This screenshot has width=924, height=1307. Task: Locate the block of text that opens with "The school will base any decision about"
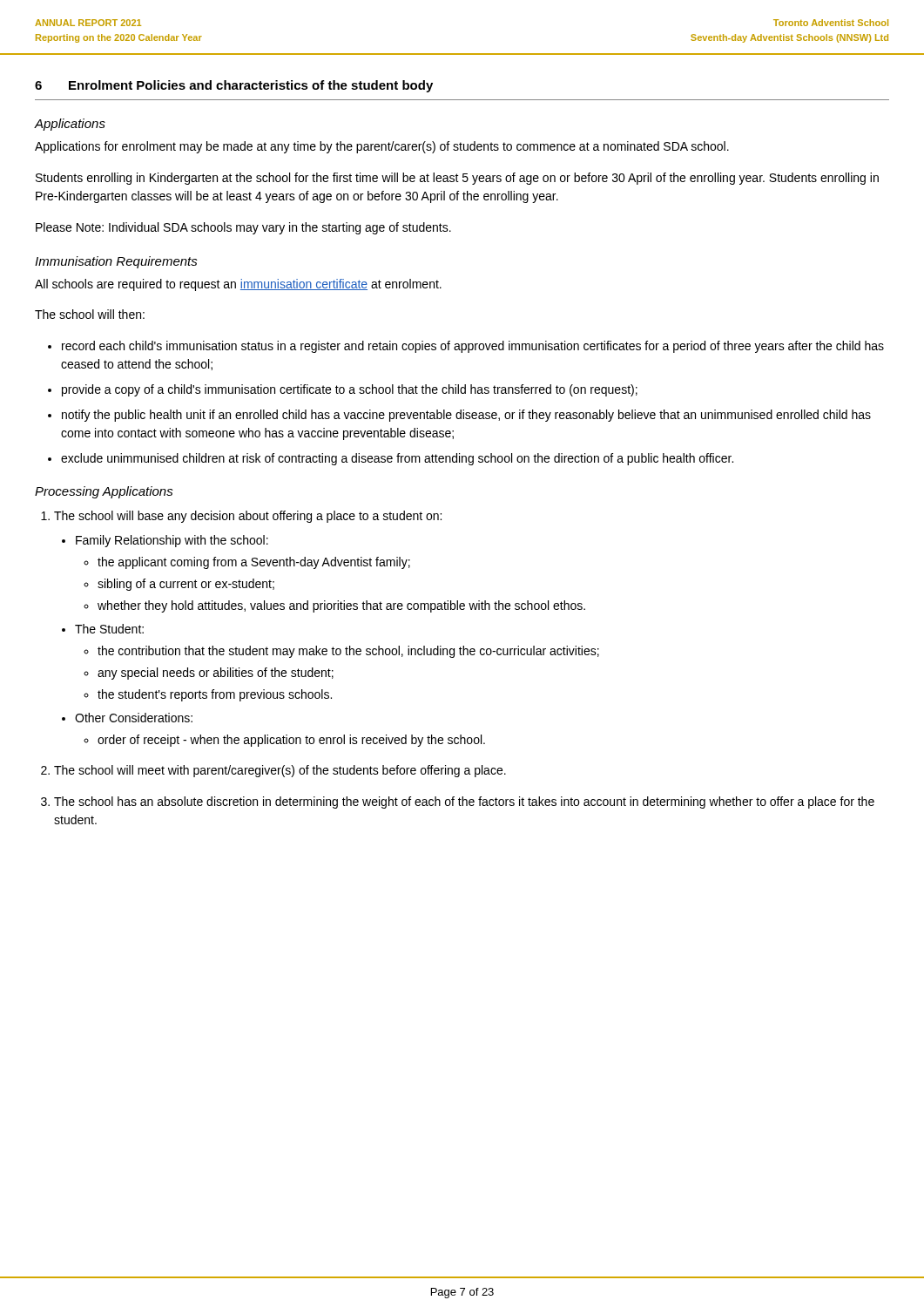248,517
